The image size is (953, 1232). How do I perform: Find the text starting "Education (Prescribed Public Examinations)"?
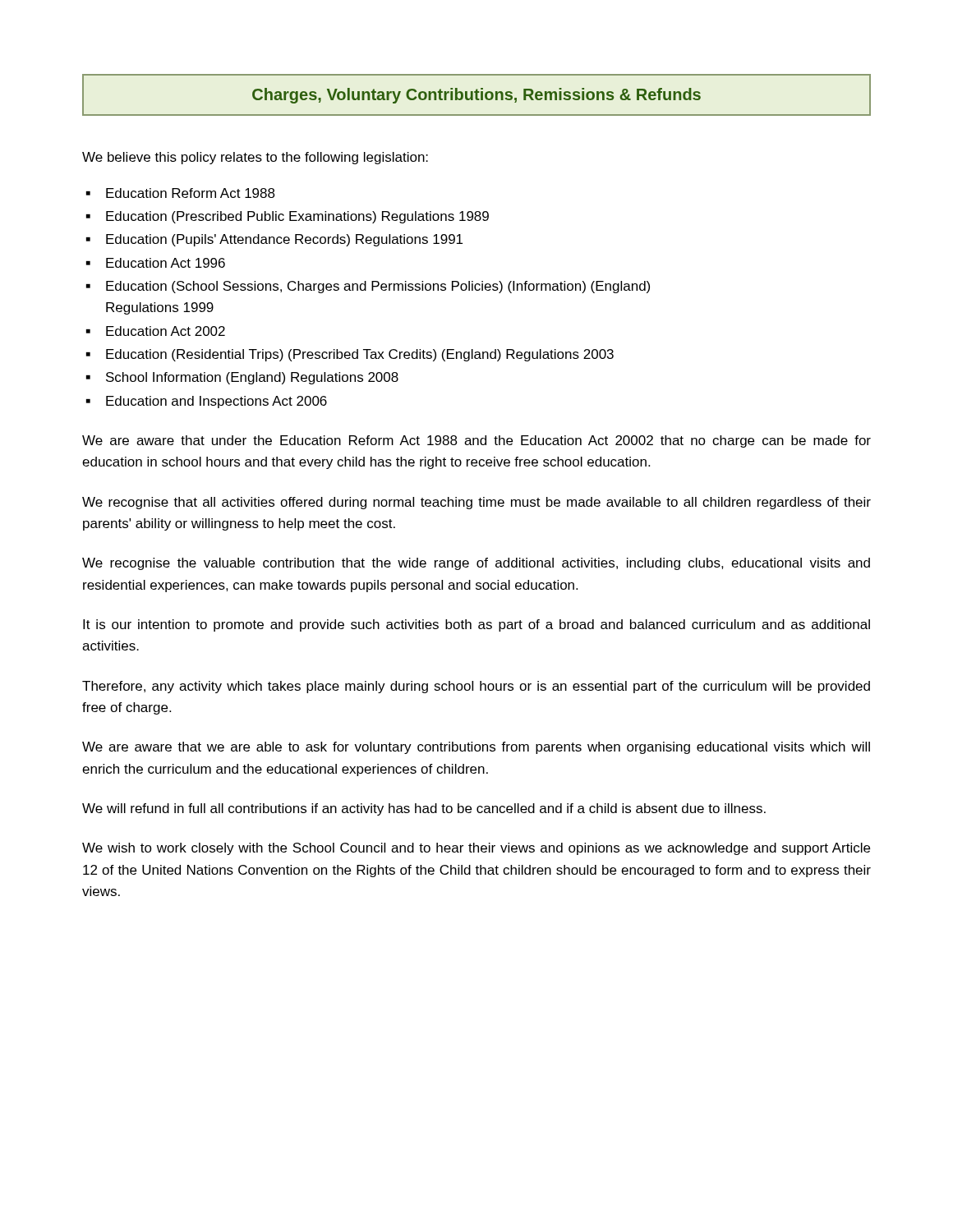pos(297,216)
